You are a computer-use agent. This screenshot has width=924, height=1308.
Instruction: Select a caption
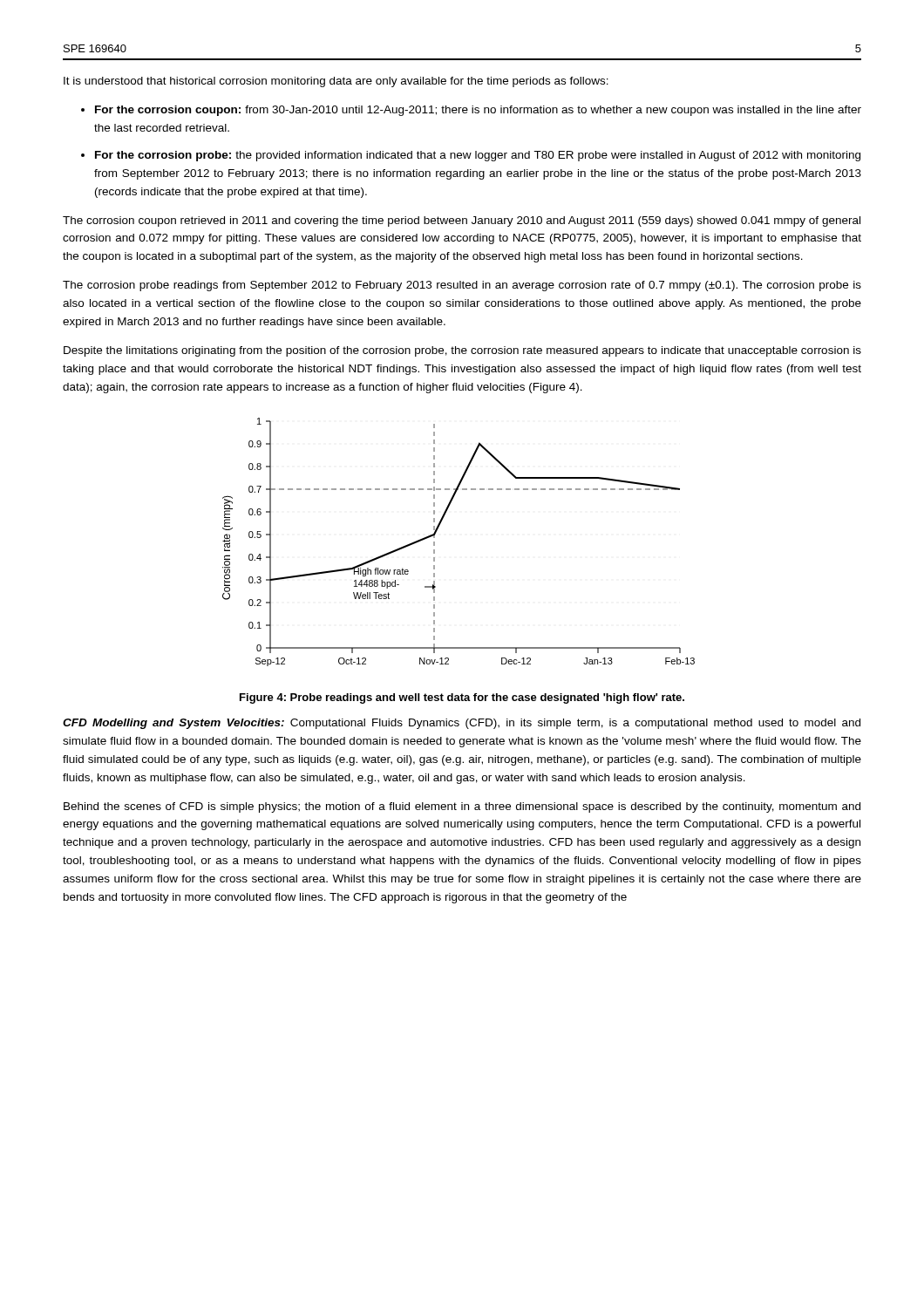(462, 697)
